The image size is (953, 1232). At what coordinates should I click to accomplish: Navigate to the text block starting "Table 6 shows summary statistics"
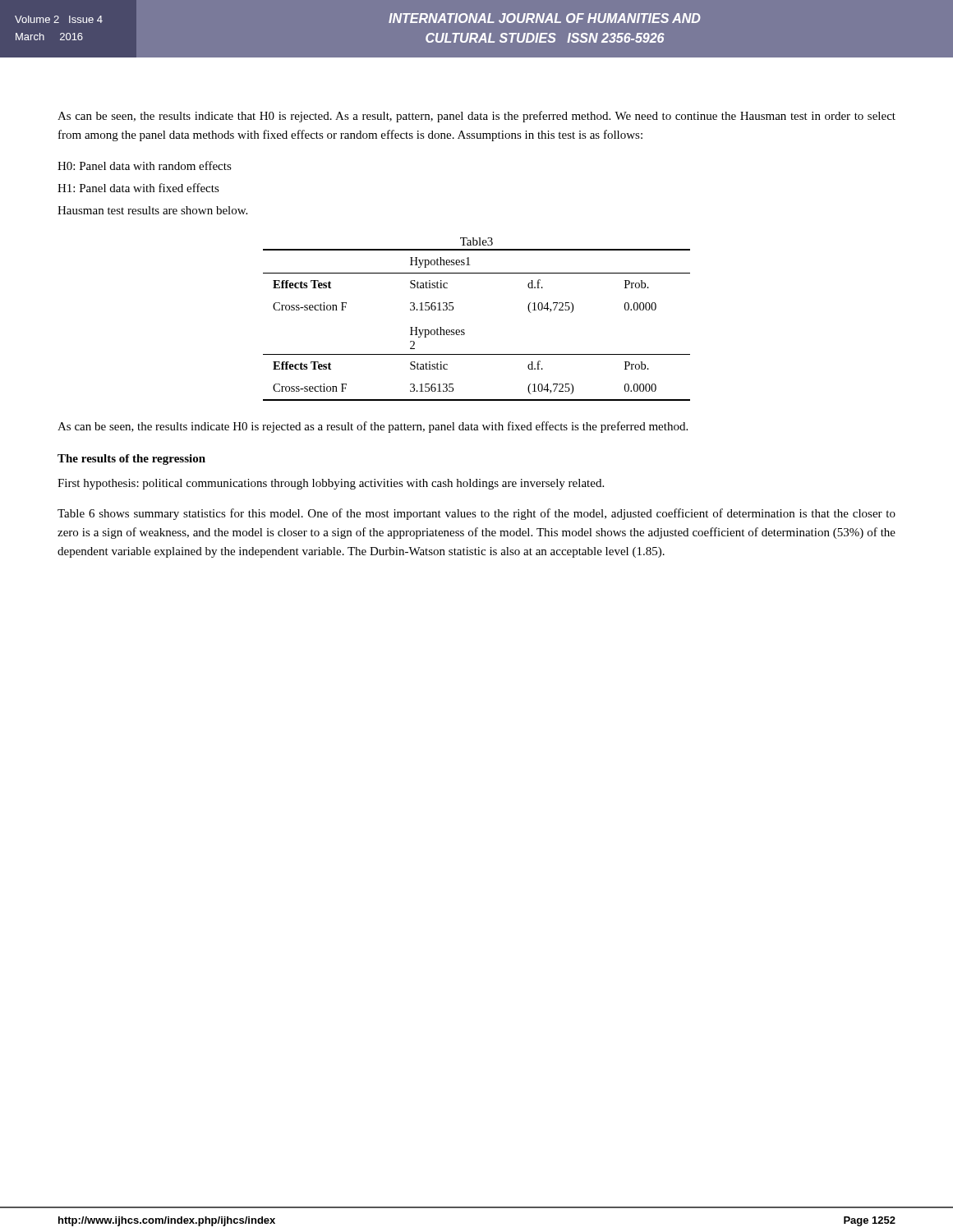click(x=476, y=532)
